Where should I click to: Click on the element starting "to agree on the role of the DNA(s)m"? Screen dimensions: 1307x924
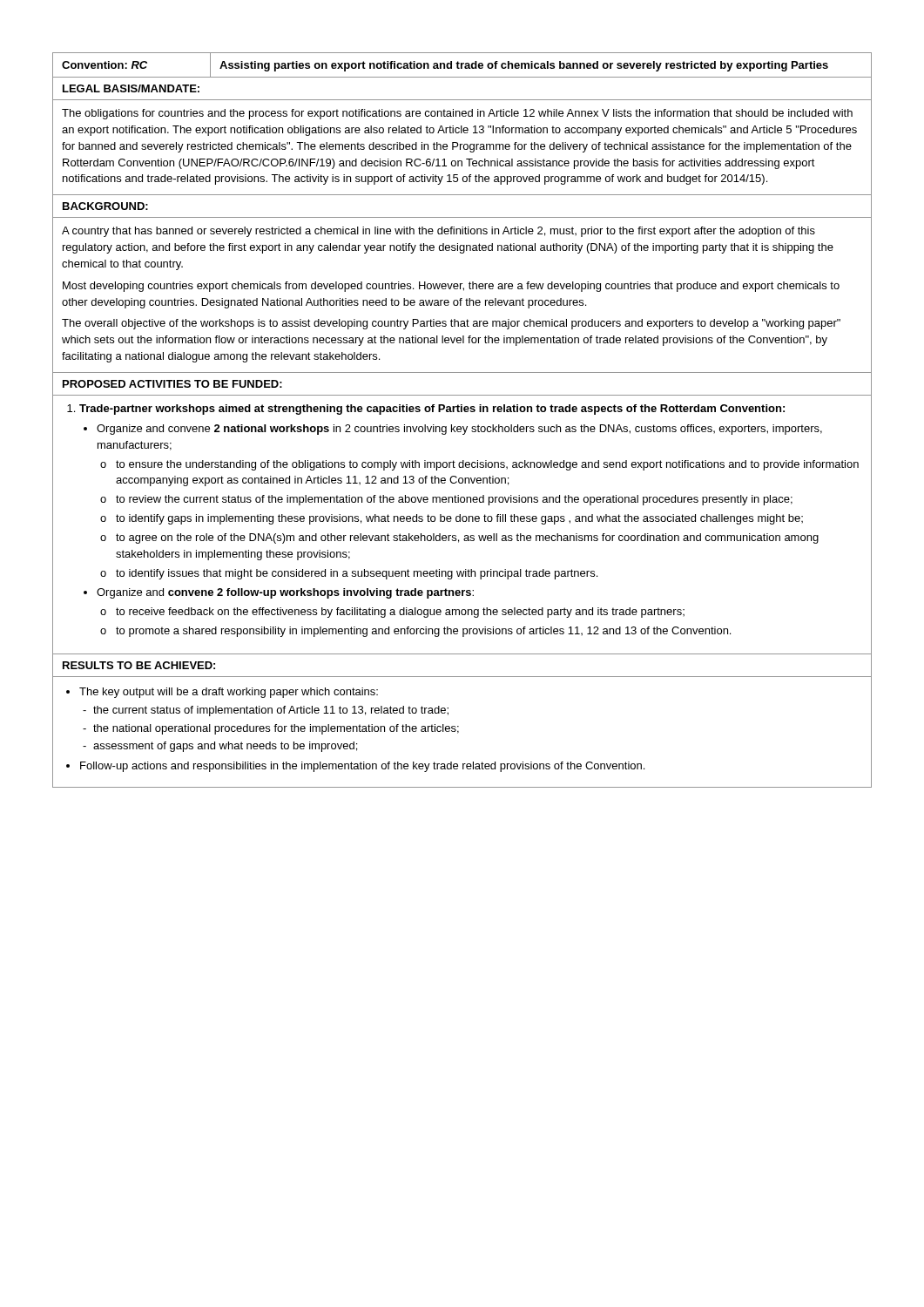[467, 545]
